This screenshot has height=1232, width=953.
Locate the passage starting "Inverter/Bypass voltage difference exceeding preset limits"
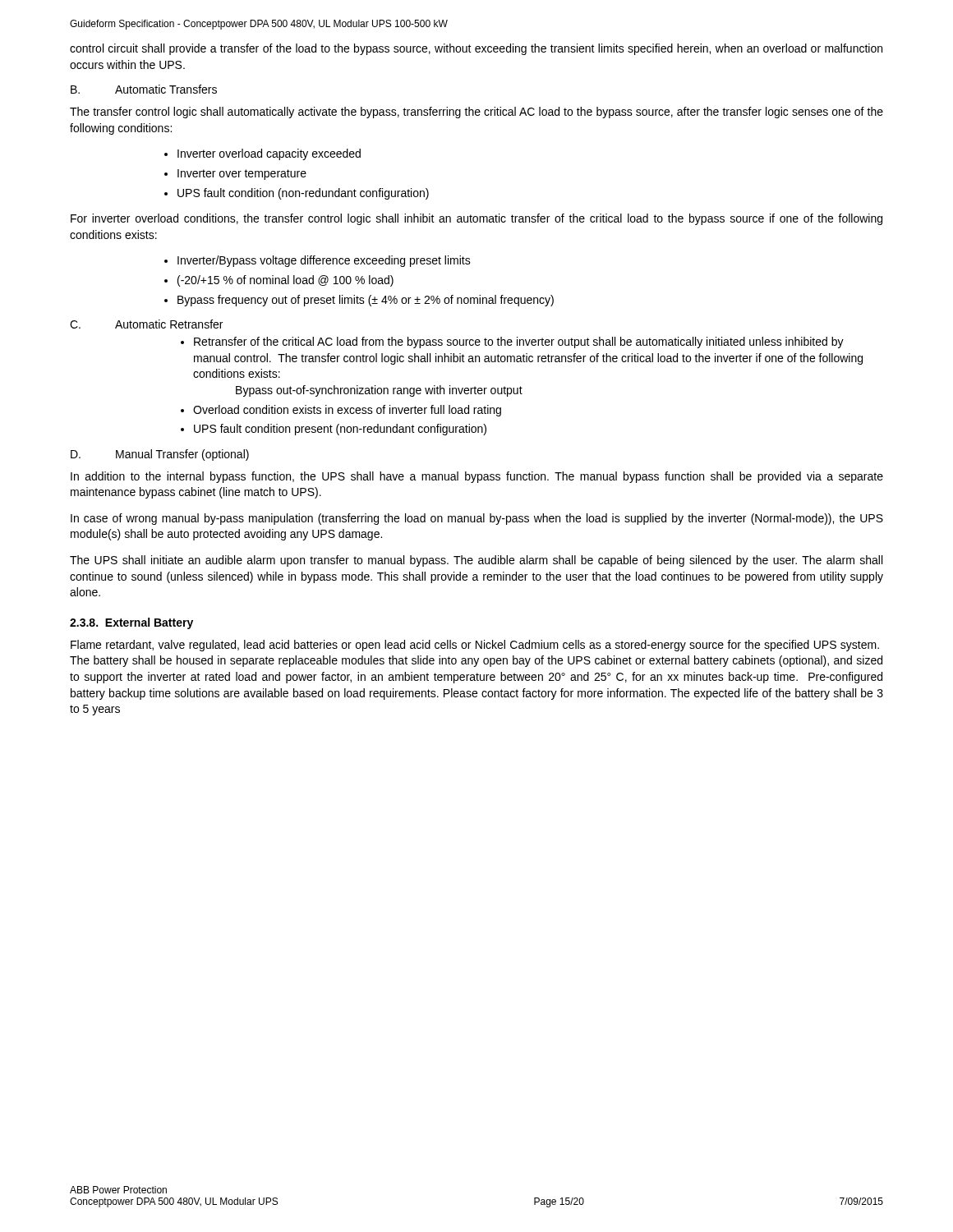click(324, 261)
